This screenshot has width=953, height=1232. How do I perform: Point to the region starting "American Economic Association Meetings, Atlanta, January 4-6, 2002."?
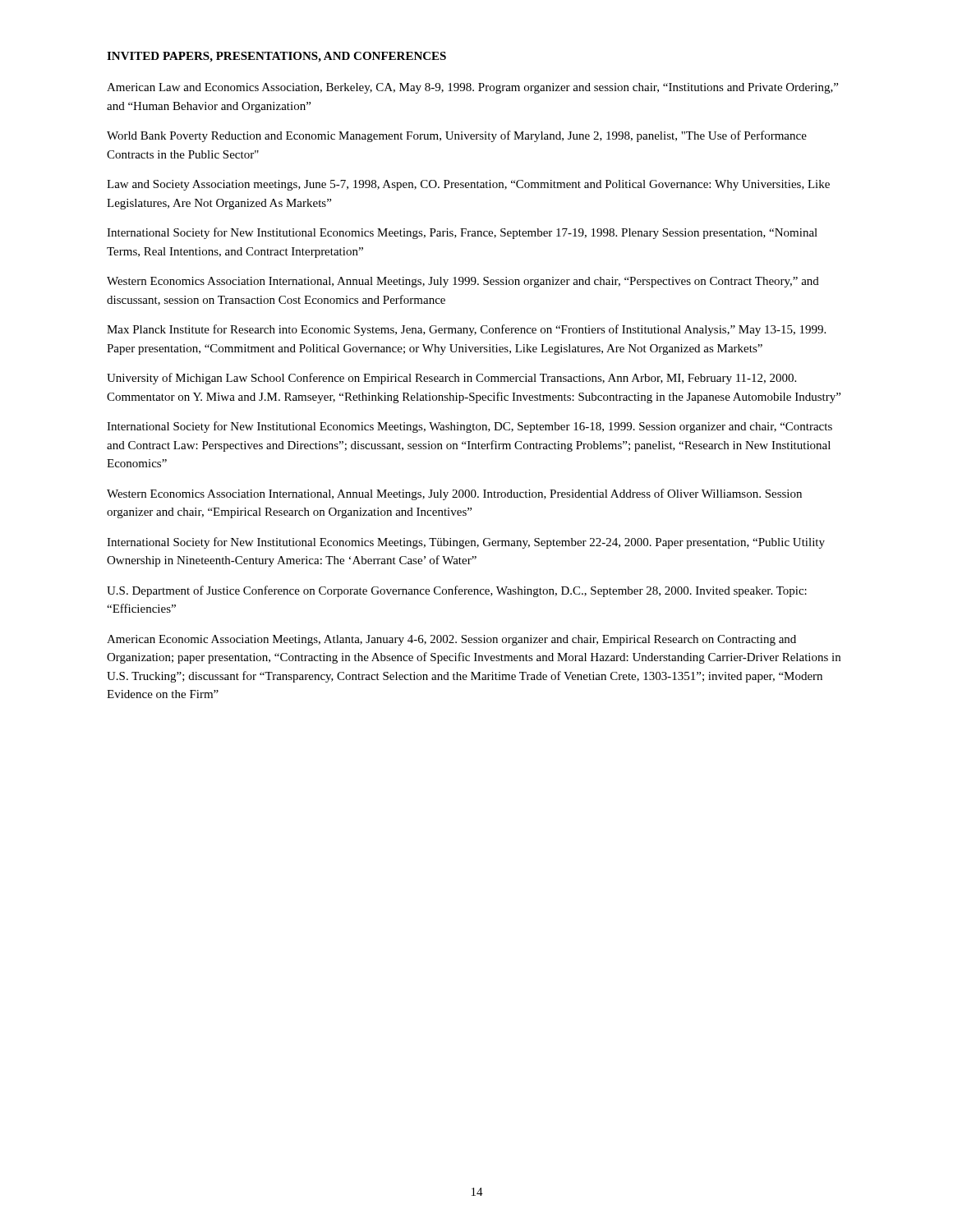pos(474,666)
